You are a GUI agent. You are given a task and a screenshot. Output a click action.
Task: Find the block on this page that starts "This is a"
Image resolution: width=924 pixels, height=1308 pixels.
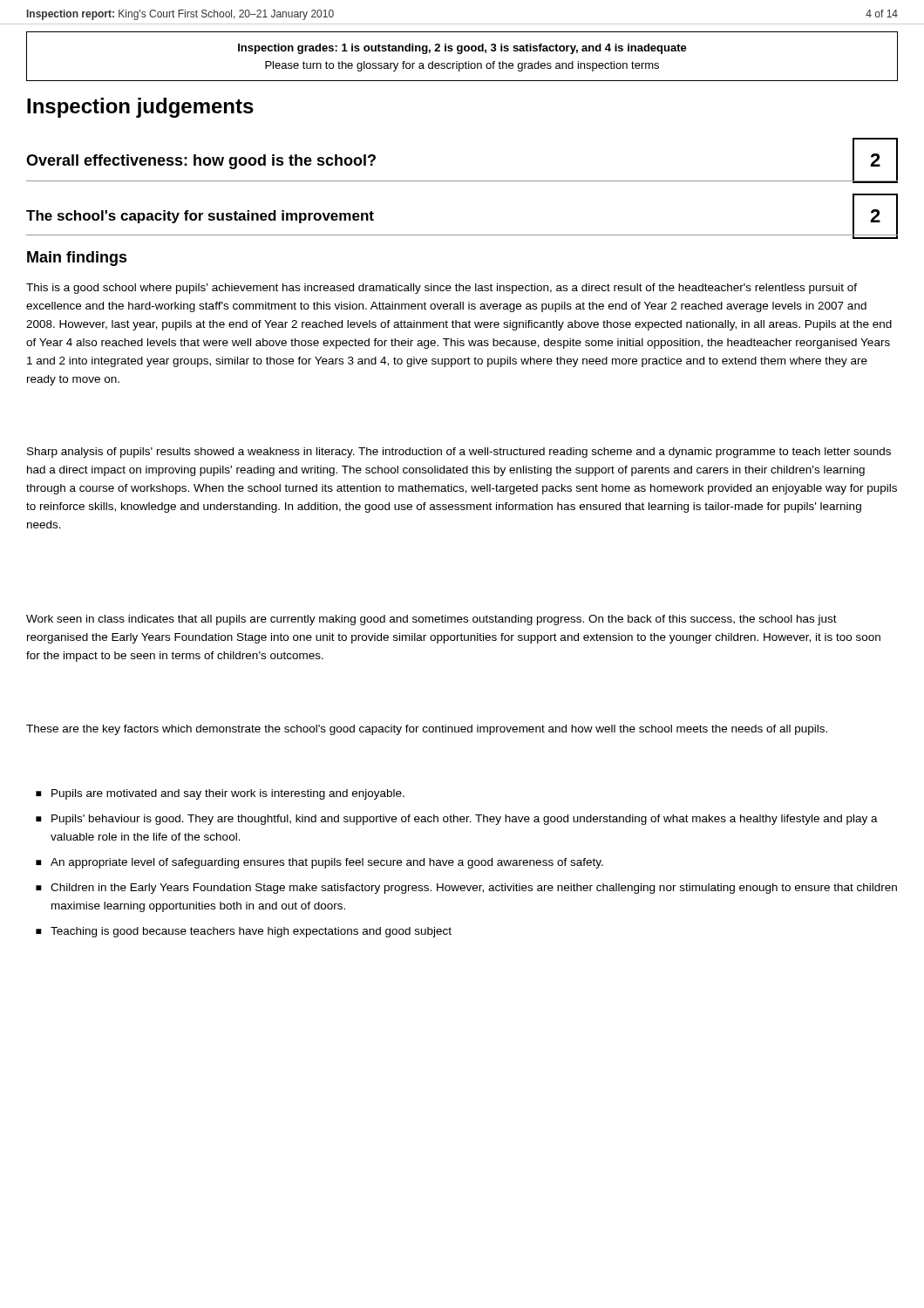(459, 333)
